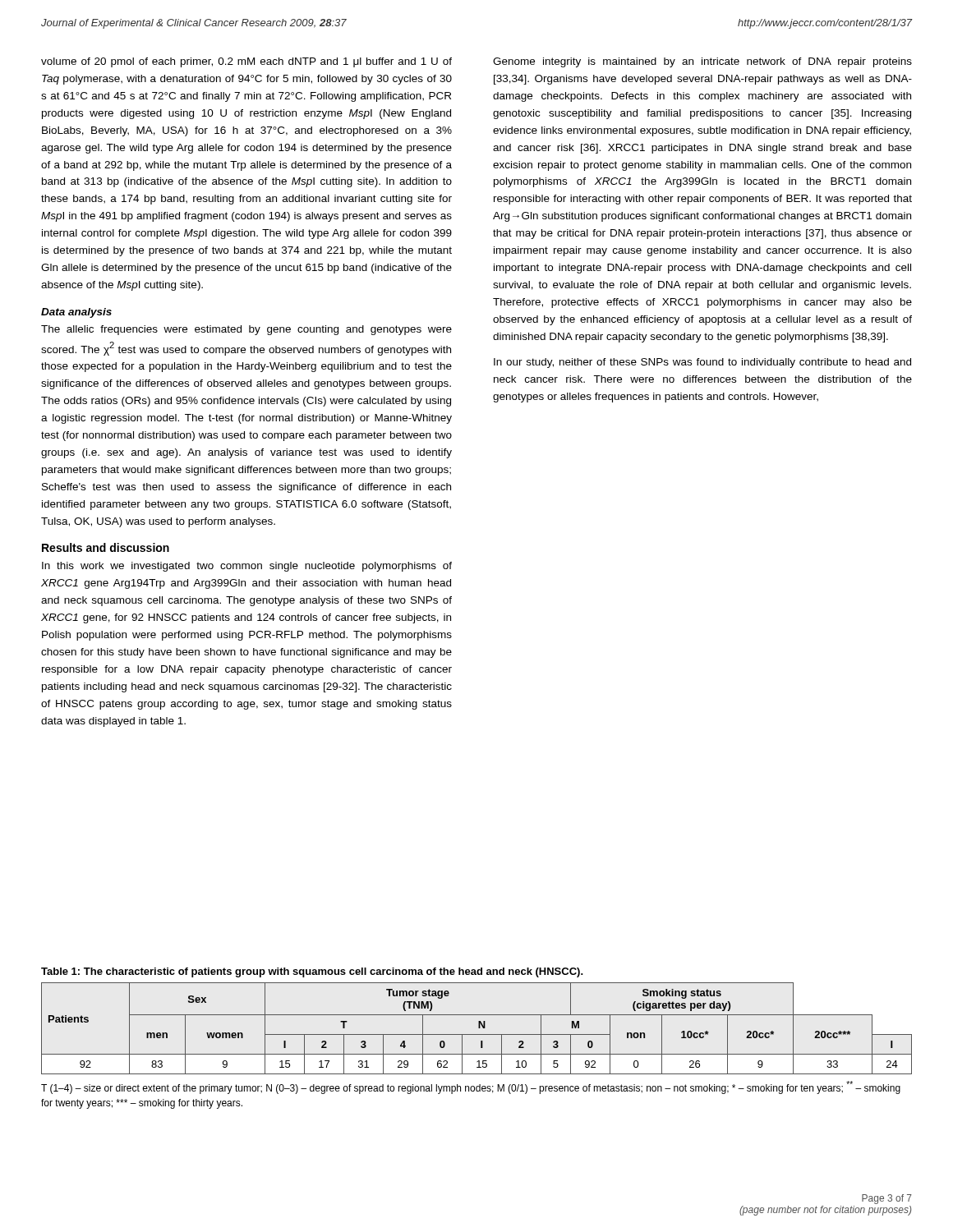
Task: Click on the table containing "Tumor stage (TNM)"
Action: [x=476, y=1028]
